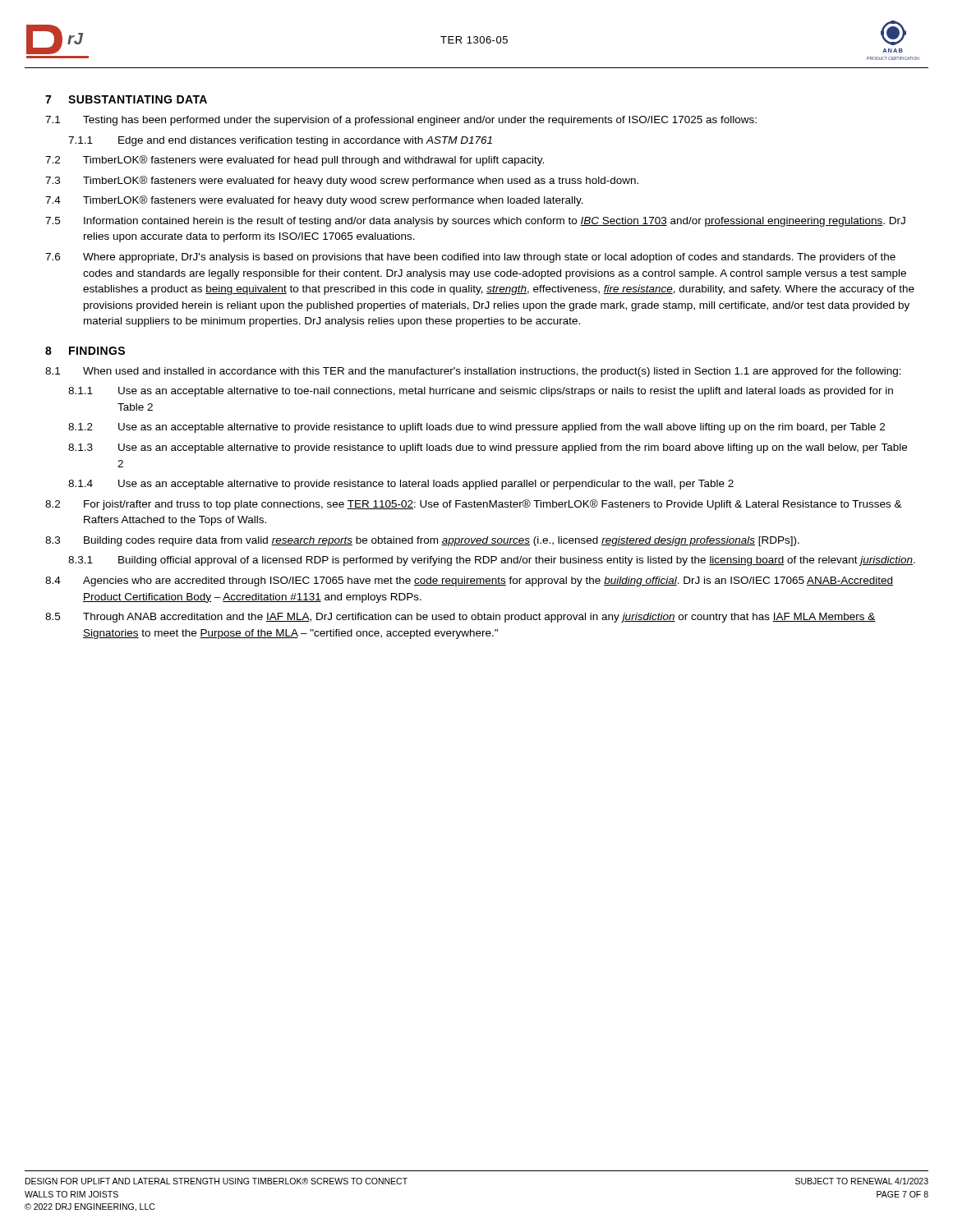Locate the section header with the text "7 Substantiating Data"
Image resolution: width=953 pixels, height=1232 pixels.
[x=126, y=99]
